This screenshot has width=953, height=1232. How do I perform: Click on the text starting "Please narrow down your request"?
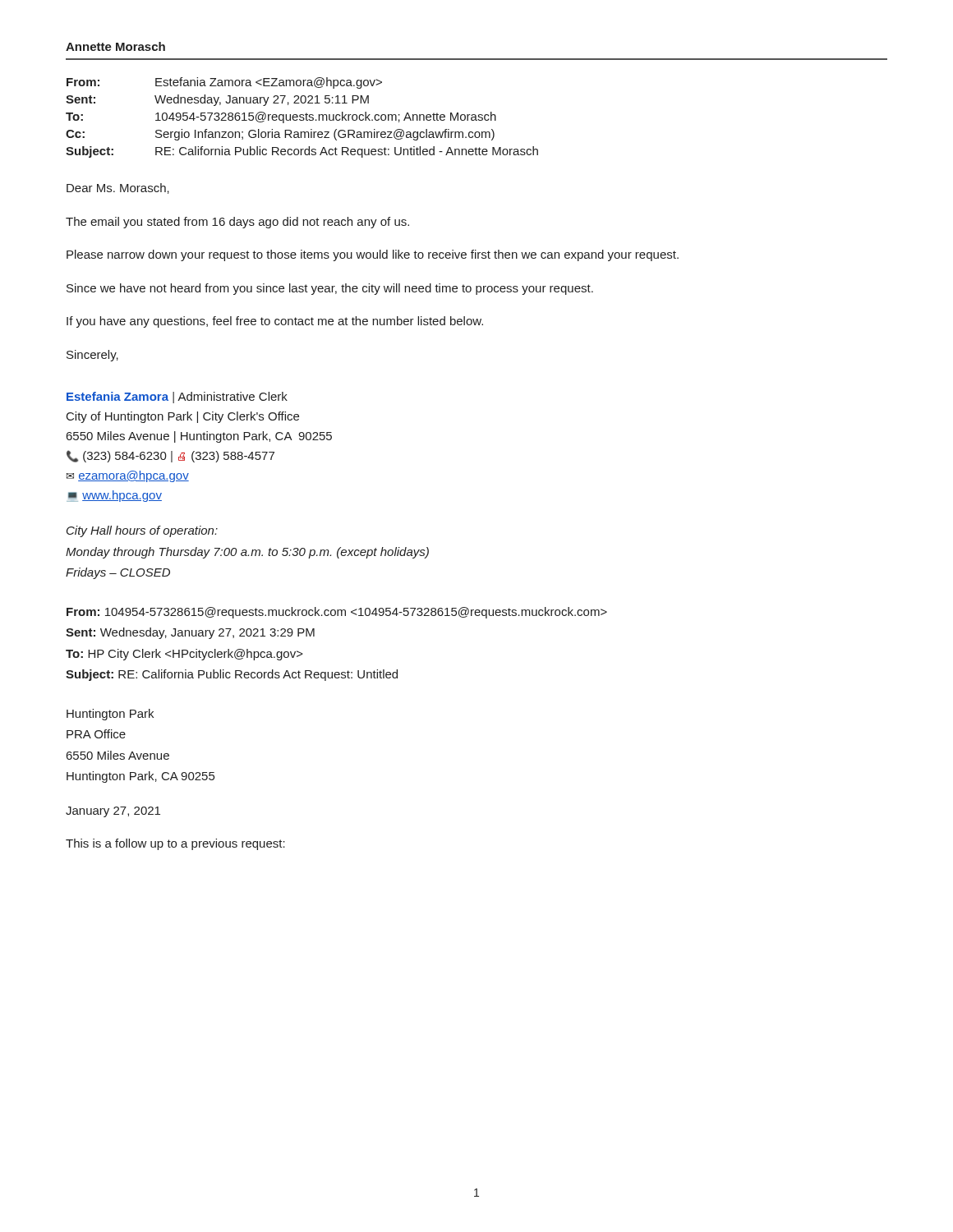pos(373,254)
